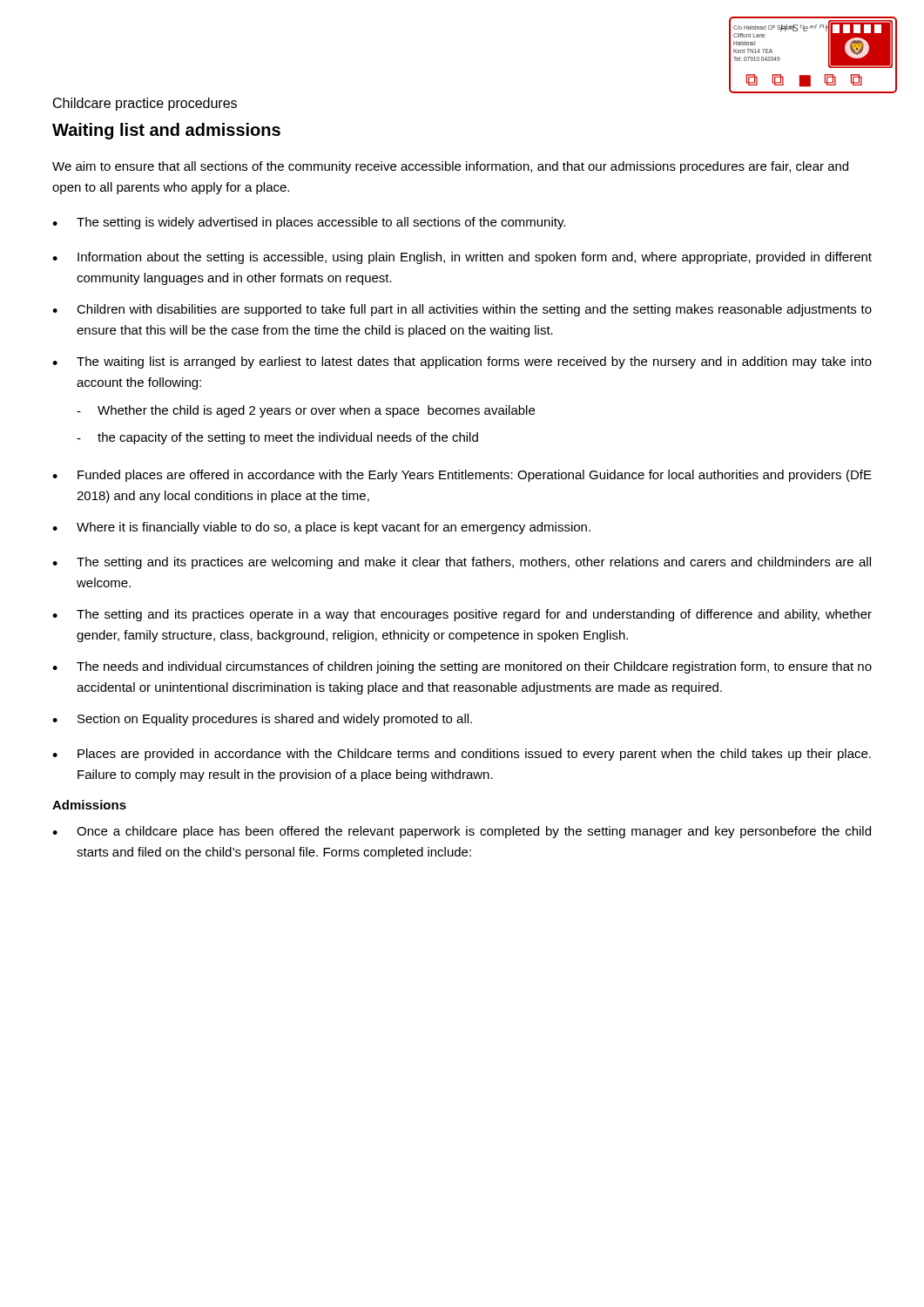Find the list item with the text "• The waiting list is arranged by"
The width and height of the screenshot is (924, 1307).
462,403
